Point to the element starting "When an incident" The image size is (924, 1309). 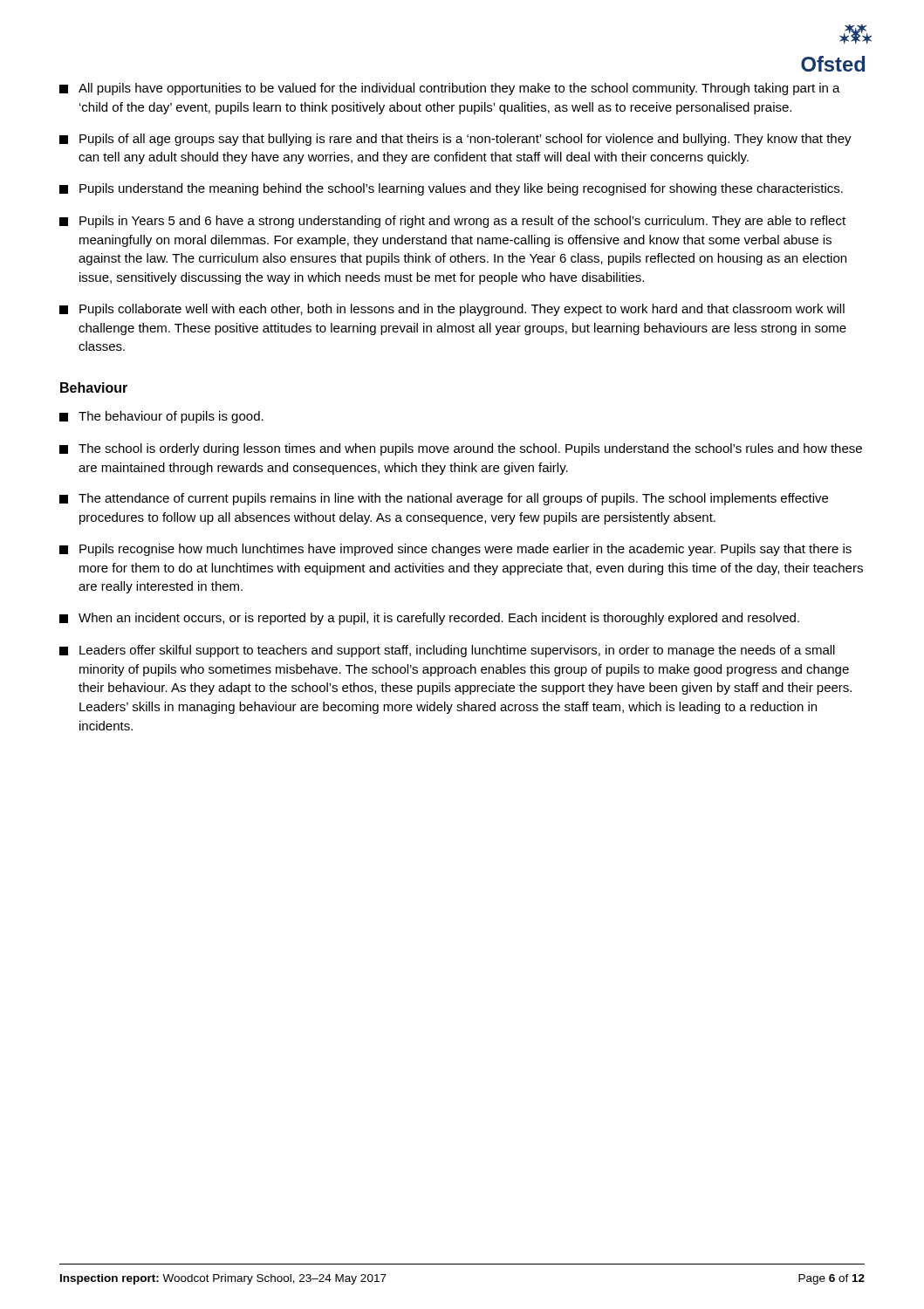(462, 618)
